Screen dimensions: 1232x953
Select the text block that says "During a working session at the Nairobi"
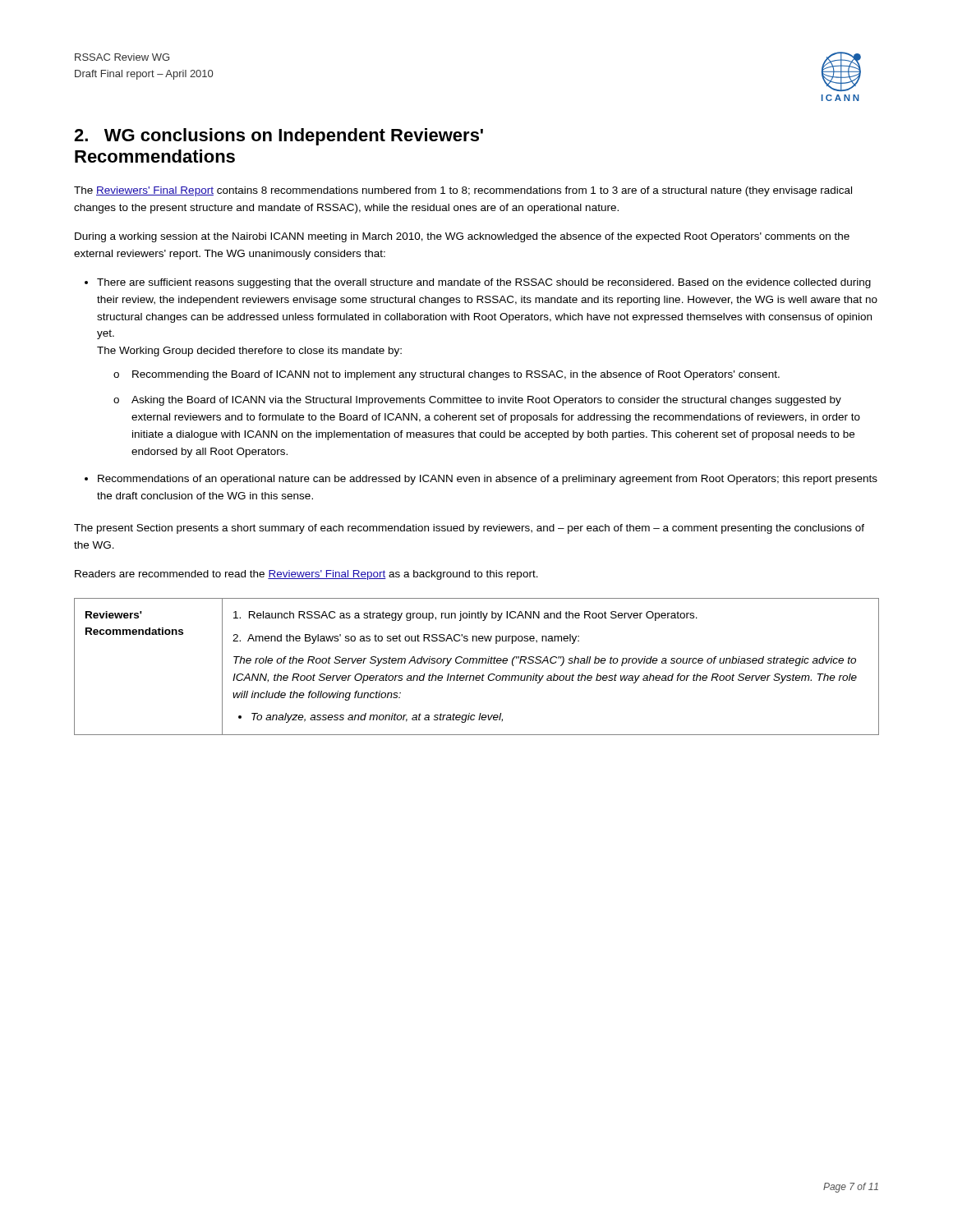click(x=462, y=245)
